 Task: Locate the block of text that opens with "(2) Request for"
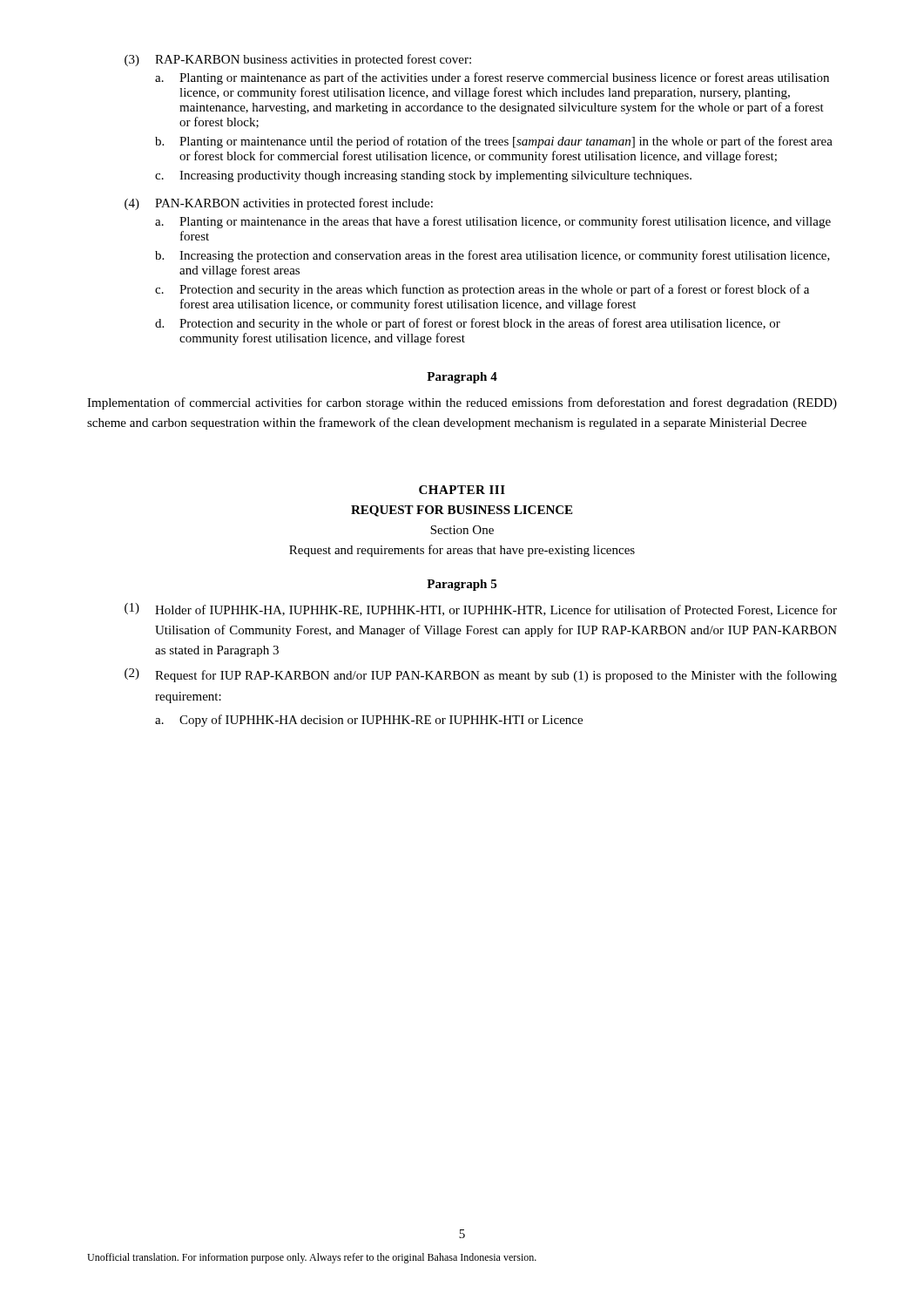point(481,675)
